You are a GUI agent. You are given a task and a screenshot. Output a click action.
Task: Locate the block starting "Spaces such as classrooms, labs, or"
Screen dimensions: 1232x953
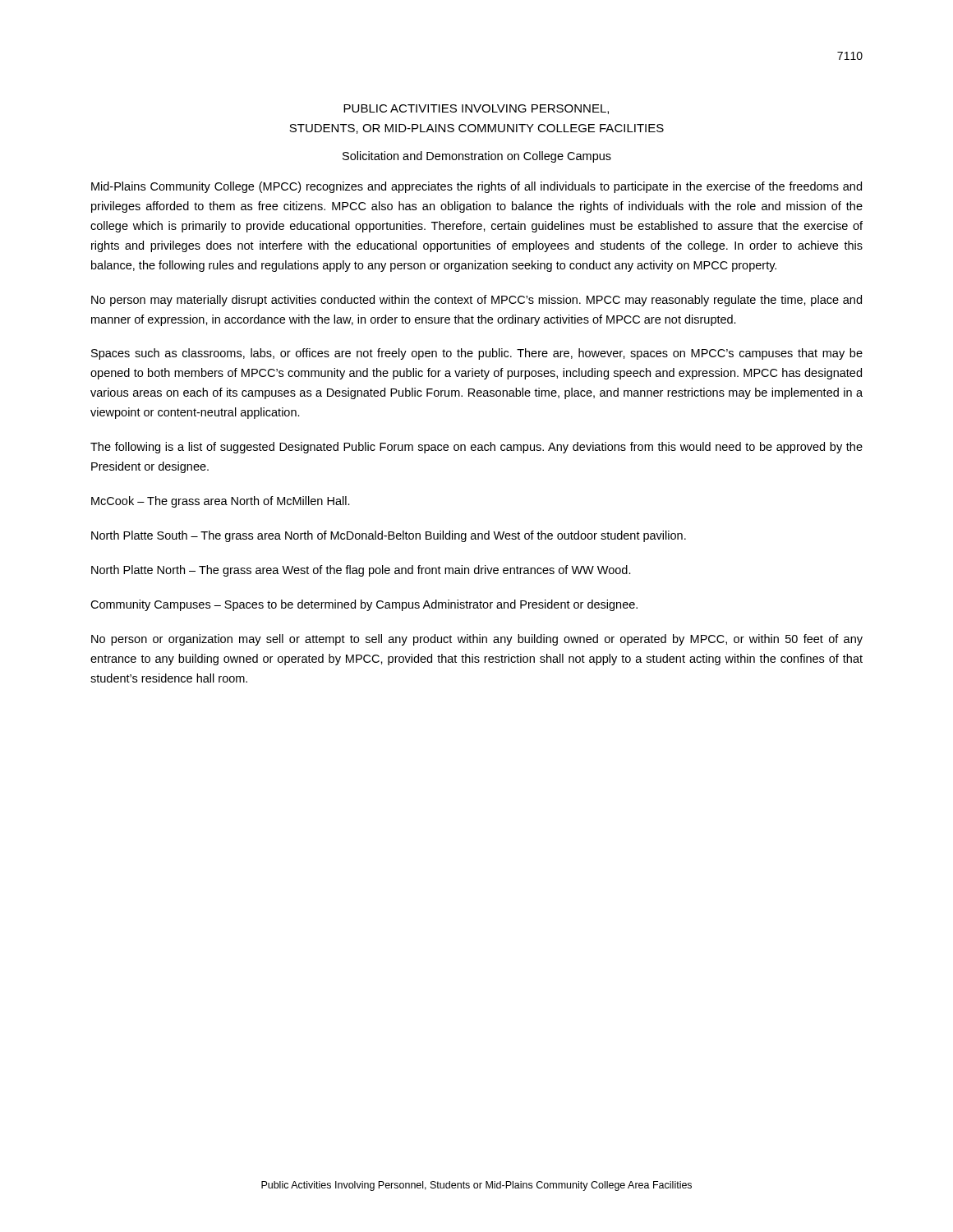476,383
